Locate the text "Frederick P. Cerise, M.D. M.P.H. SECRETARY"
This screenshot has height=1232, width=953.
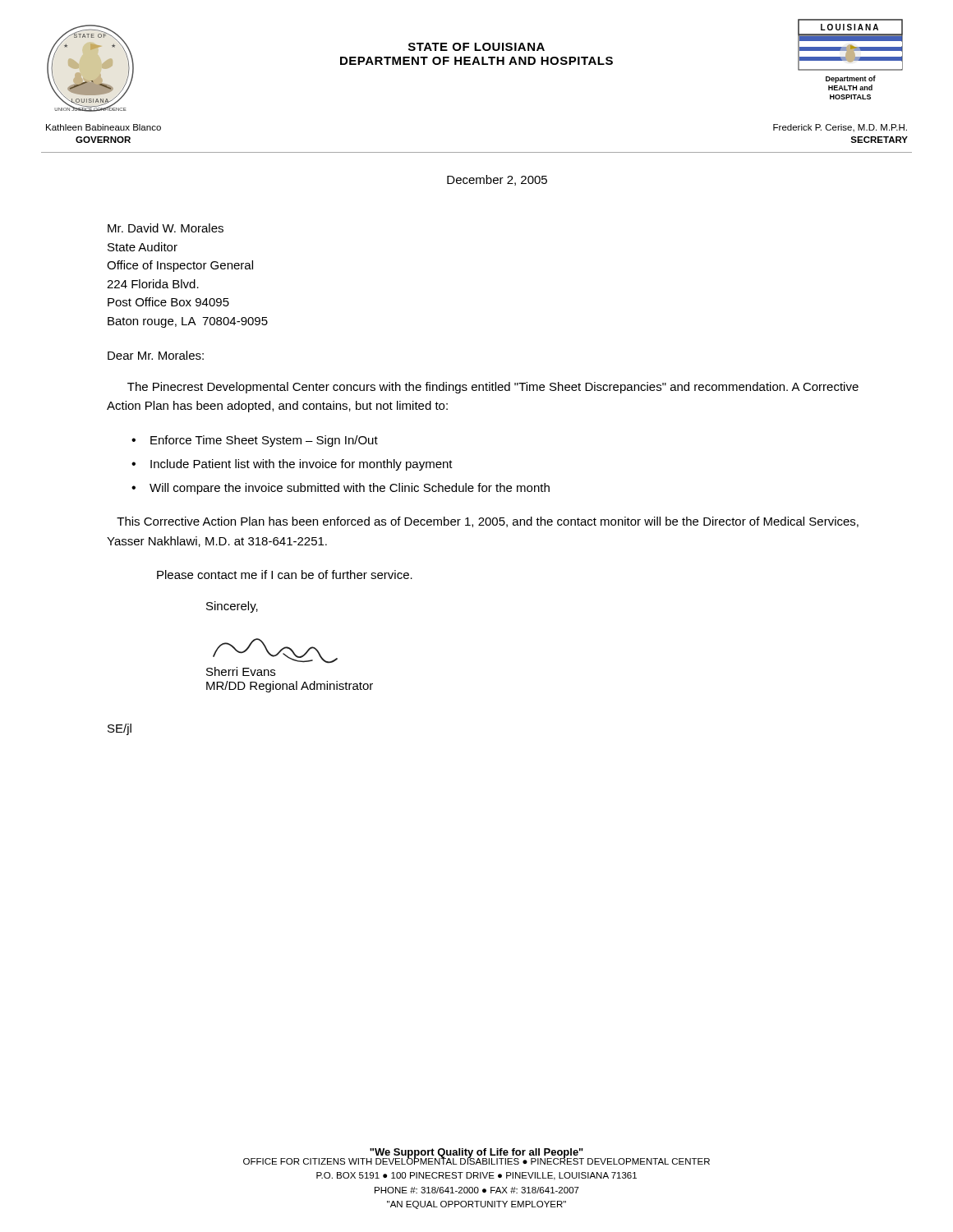840,133
